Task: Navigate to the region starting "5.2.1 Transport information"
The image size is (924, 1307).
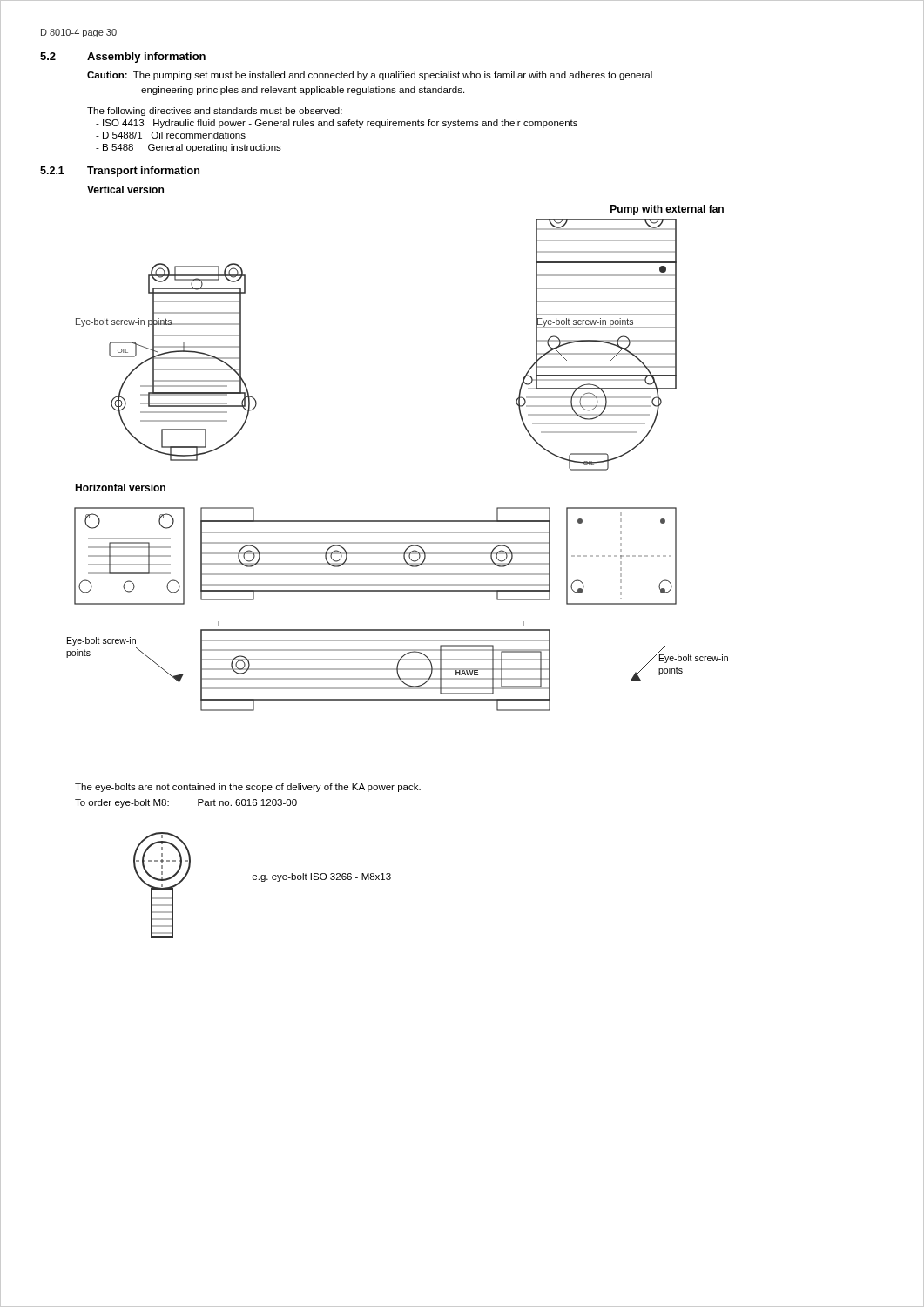Action: click(120, 170)
